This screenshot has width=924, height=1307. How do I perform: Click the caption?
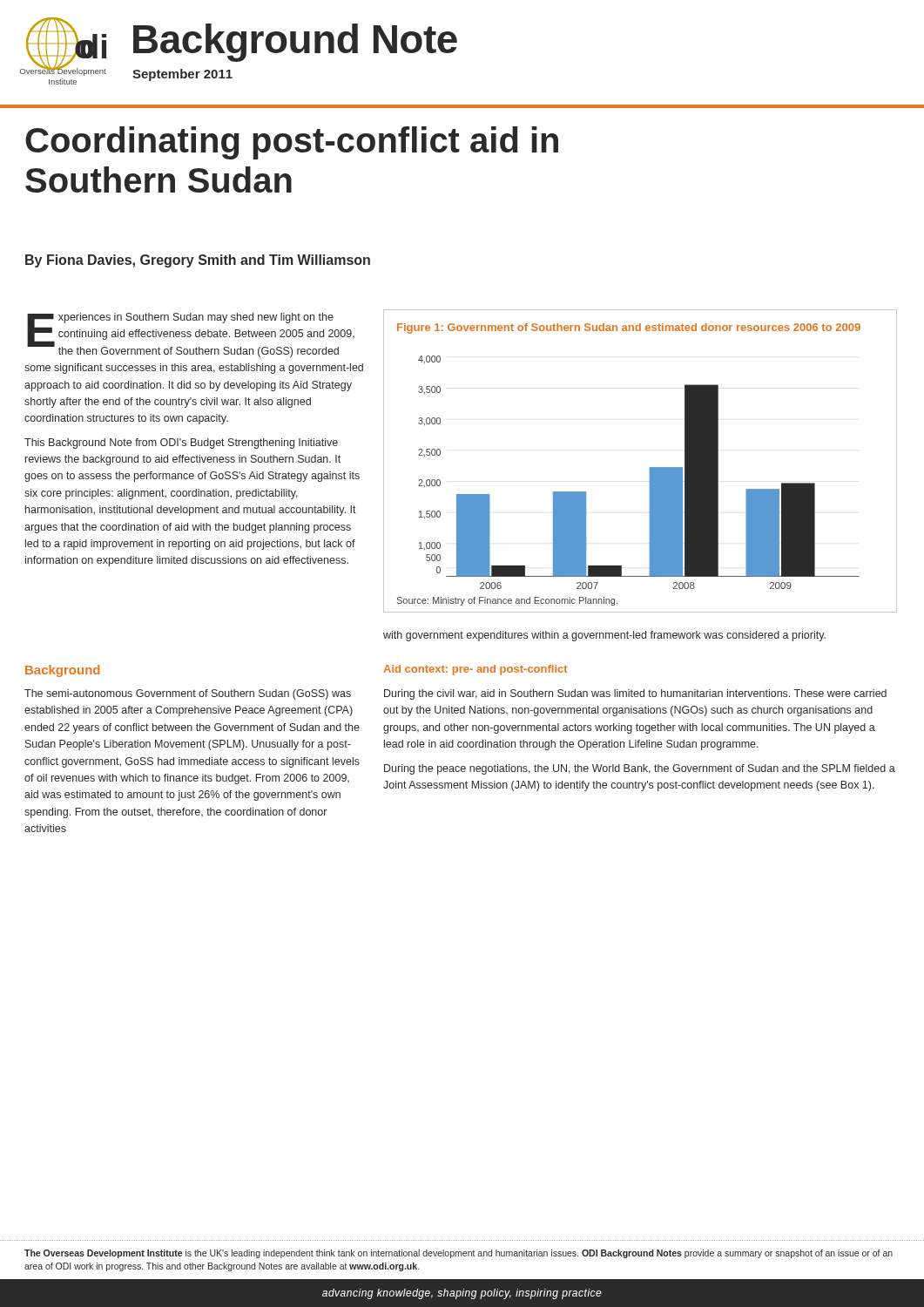[x=507, y=600]
